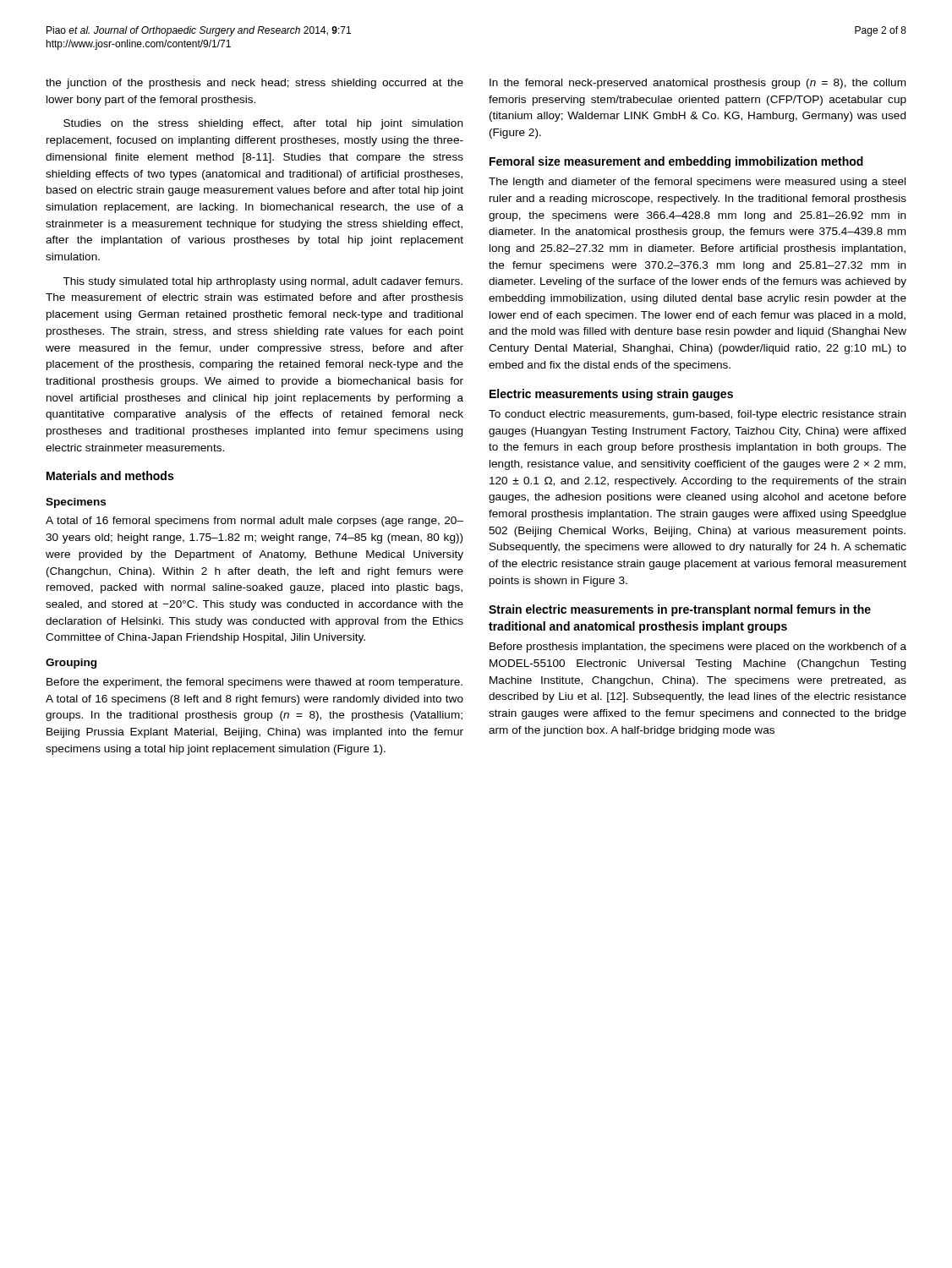
Task: Where does it say "Electric measurements using strain gauges"?
Action: [611, 394]
